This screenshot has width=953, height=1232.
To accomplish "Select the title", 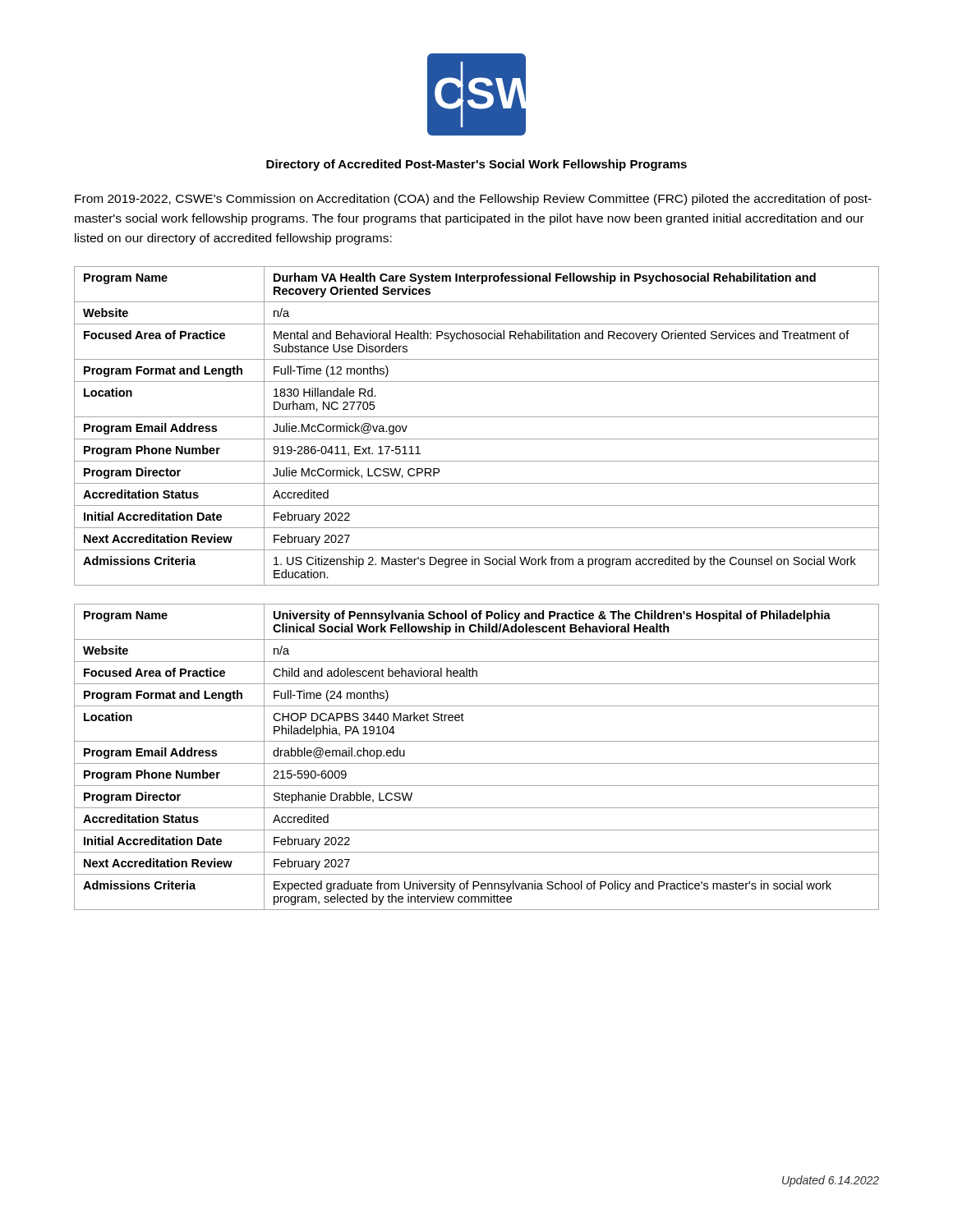I will click(x=476, y=164).
